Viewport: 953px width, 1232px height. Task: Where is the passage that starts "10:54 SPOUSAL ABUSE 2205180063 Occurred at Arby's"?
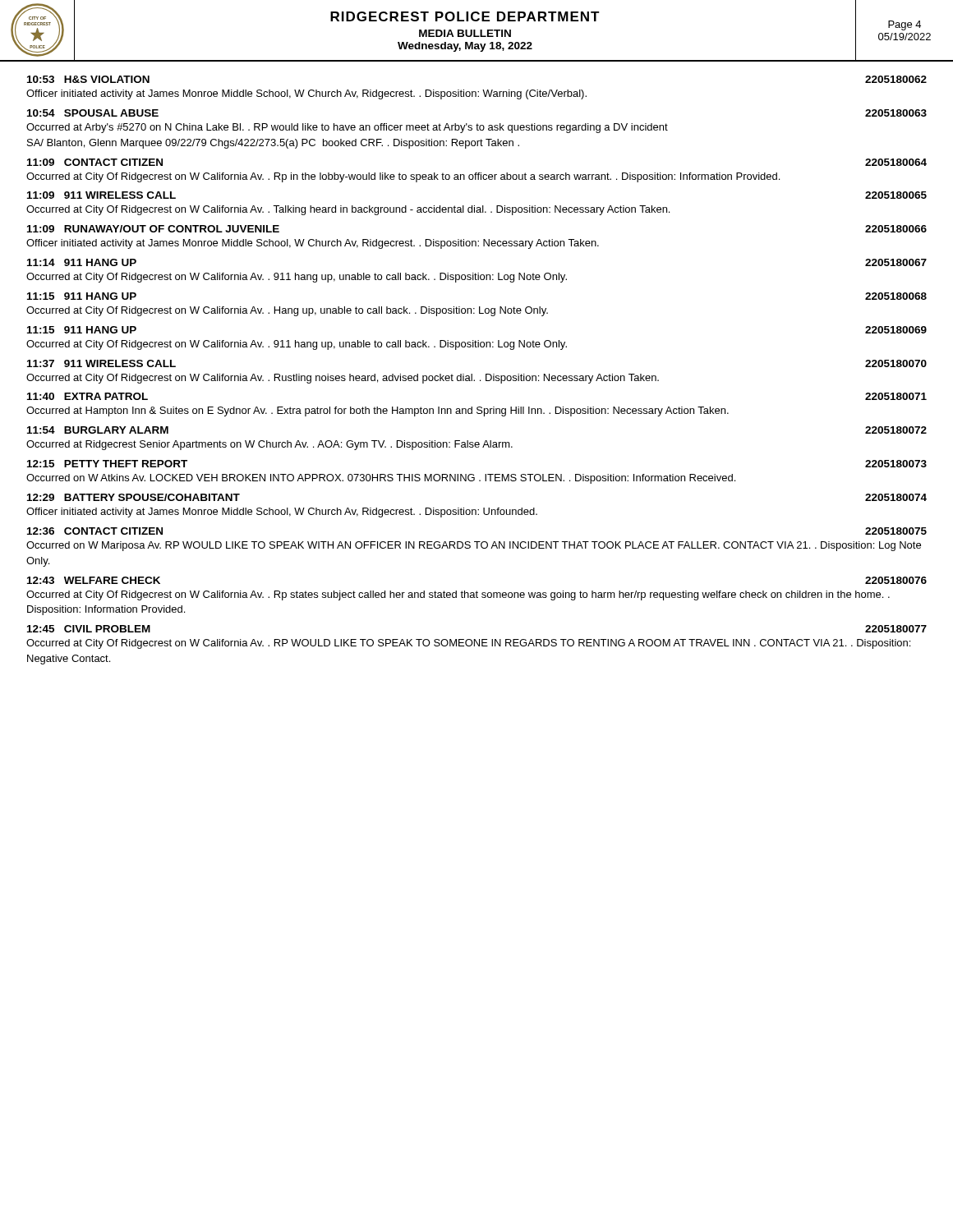[476, 129]
